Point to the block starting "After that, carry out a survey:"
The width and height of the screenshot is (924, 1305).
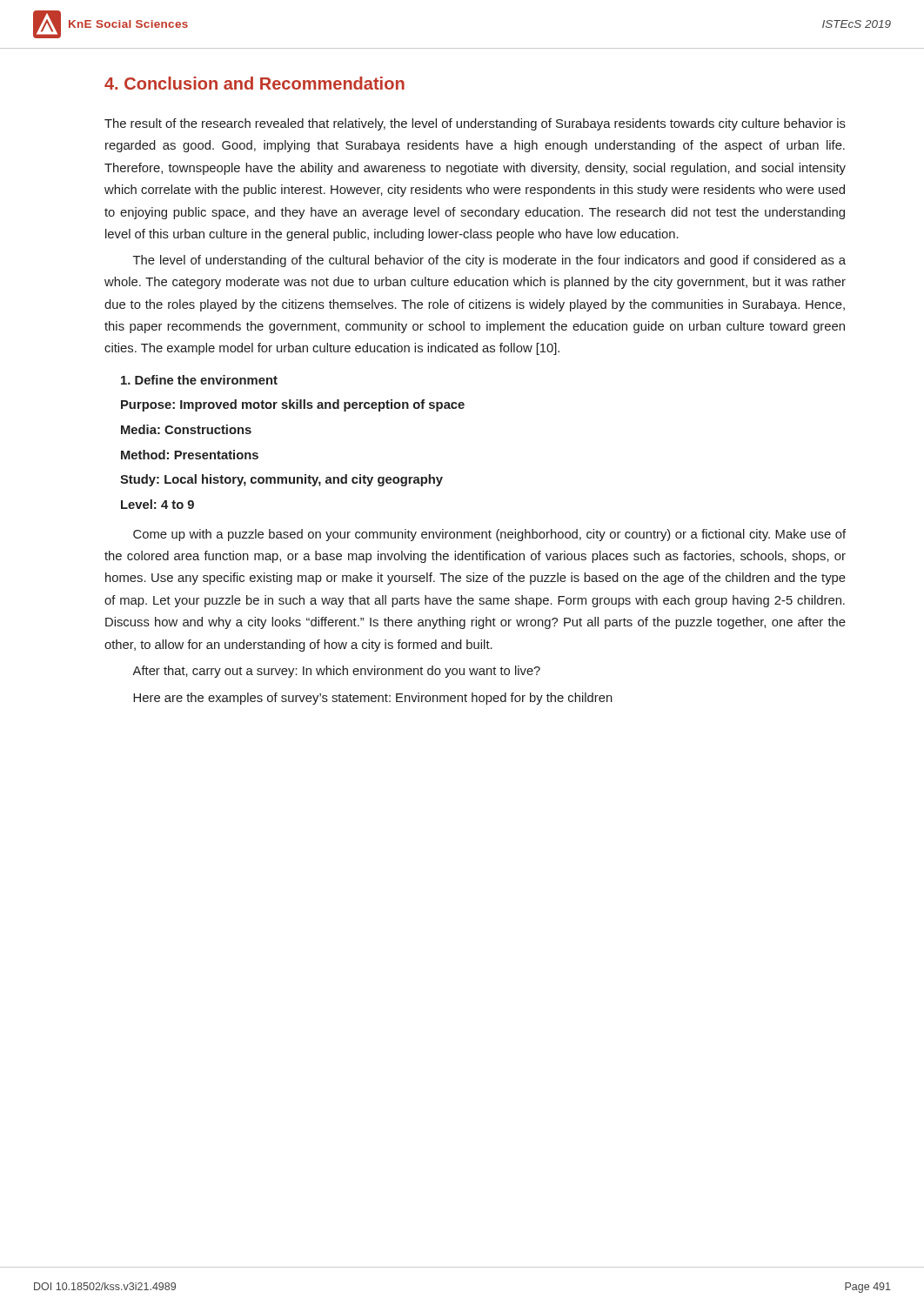coord(337,671)
